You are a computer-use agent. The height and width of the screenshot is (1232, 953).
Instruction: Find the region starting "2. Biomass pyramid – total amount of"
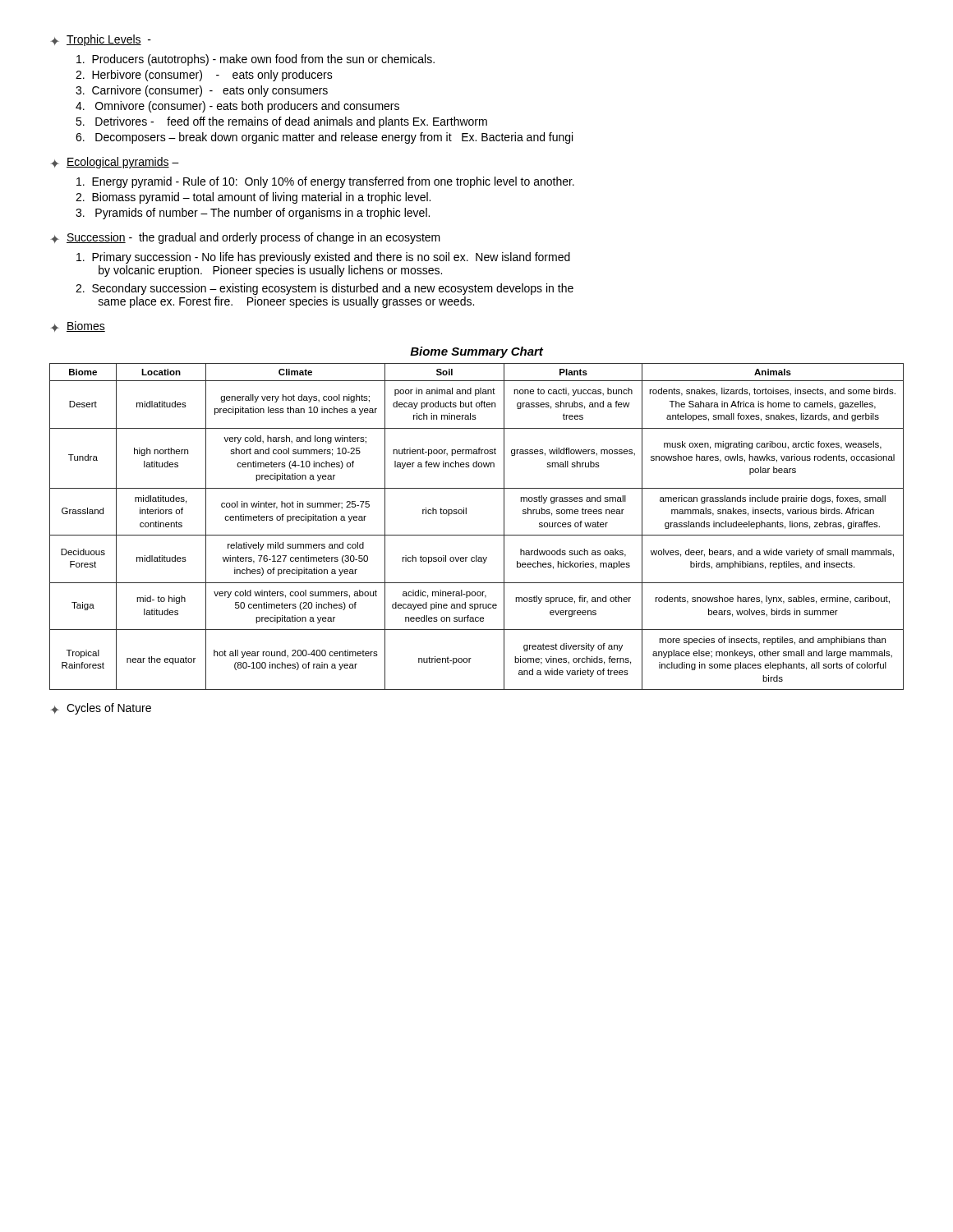click(254, 197)
